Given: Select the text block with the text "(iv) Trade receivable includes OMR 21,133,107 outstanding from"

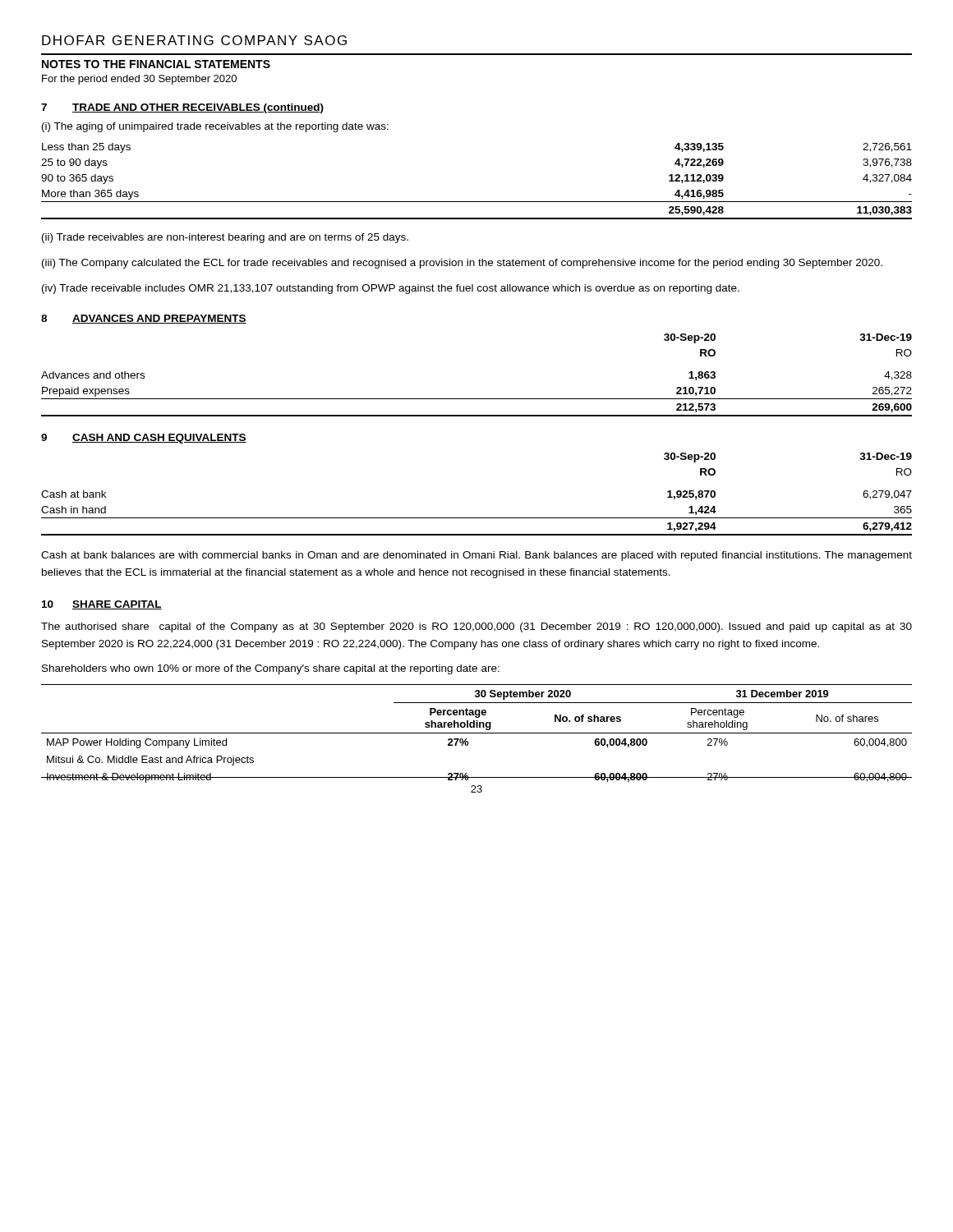Looking at the screenshot, I should (x=391, y=288).
